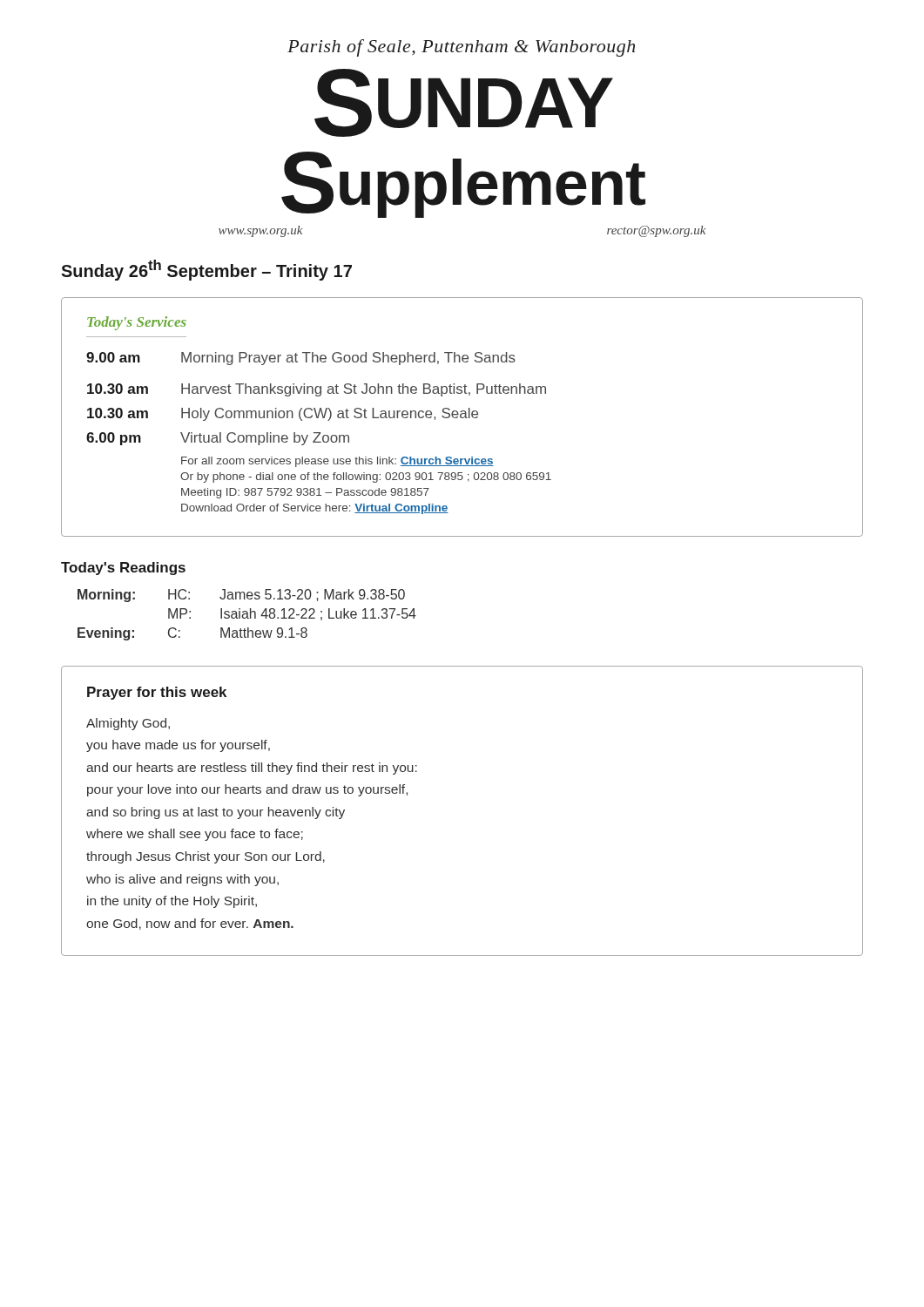This screenshot has height=1307, width=924.
Task: Navigate to the block starting "9.00 am Morning Prayer at The Good"
Action: coord(301,358)
